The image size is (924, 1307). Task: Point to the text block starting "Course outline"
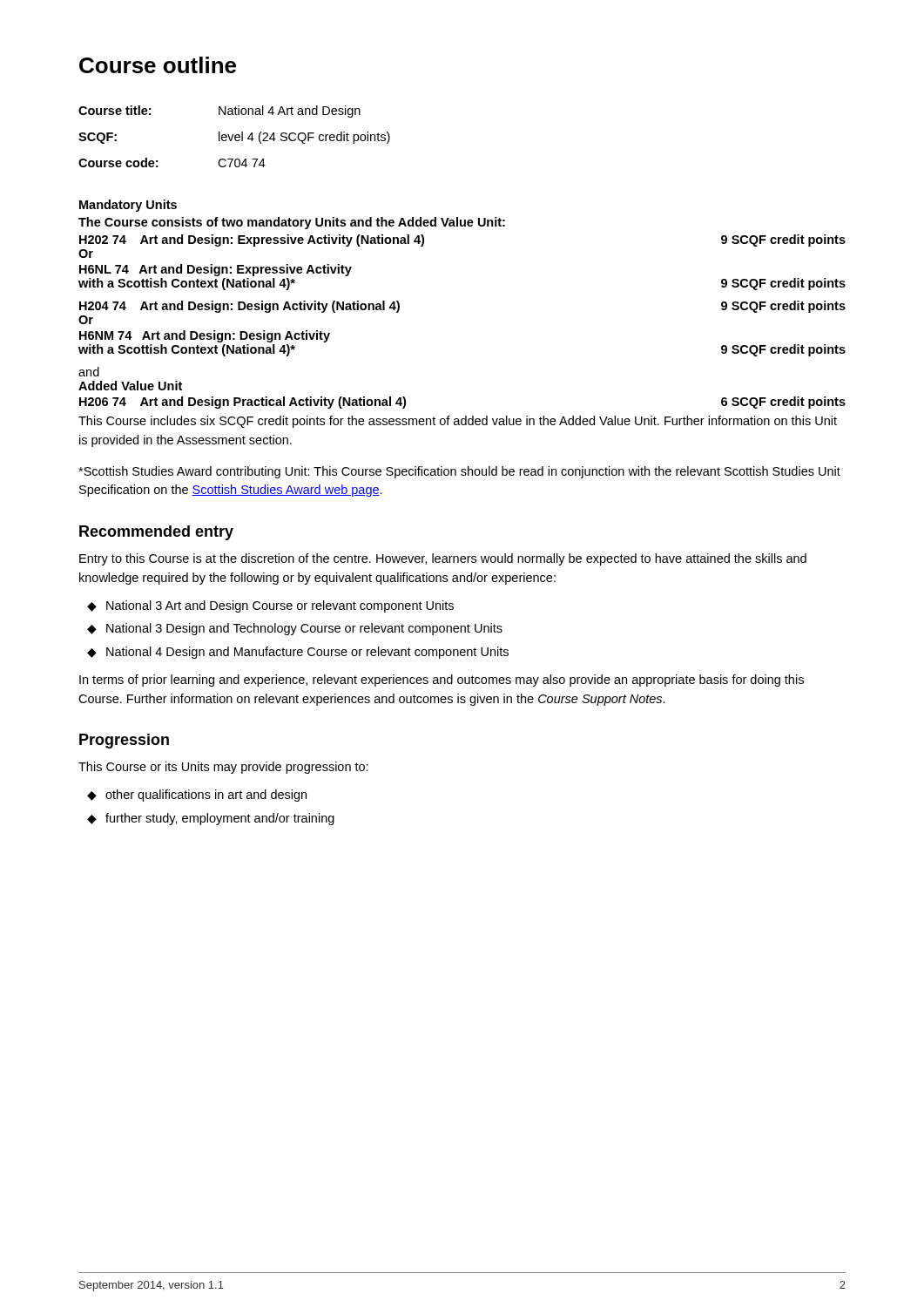point(158,65)
